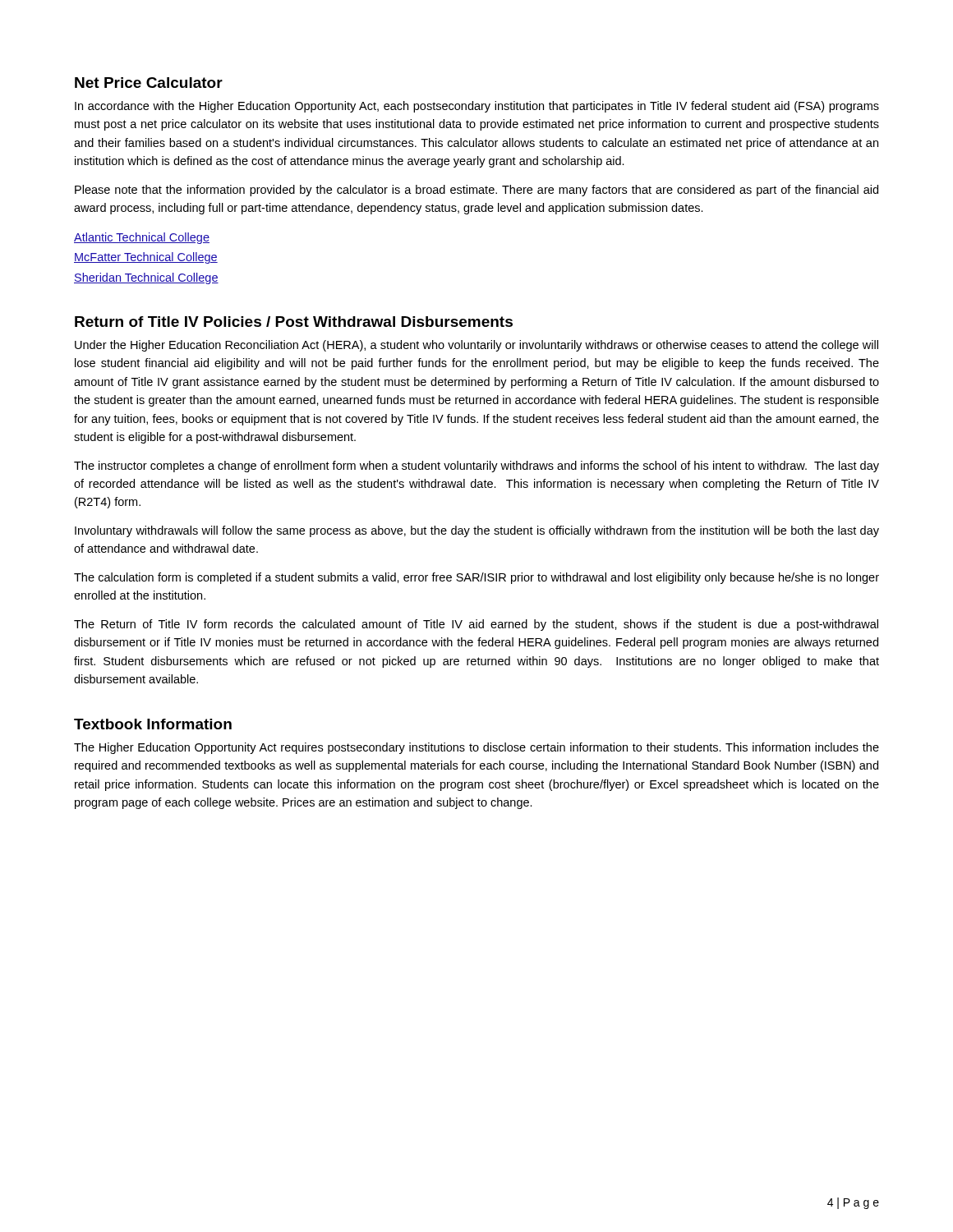Image resolution: width=953 pixels, height=1232 pixels.
Task: Locate the passage starting "Textbook Information"
Action: 153,724
